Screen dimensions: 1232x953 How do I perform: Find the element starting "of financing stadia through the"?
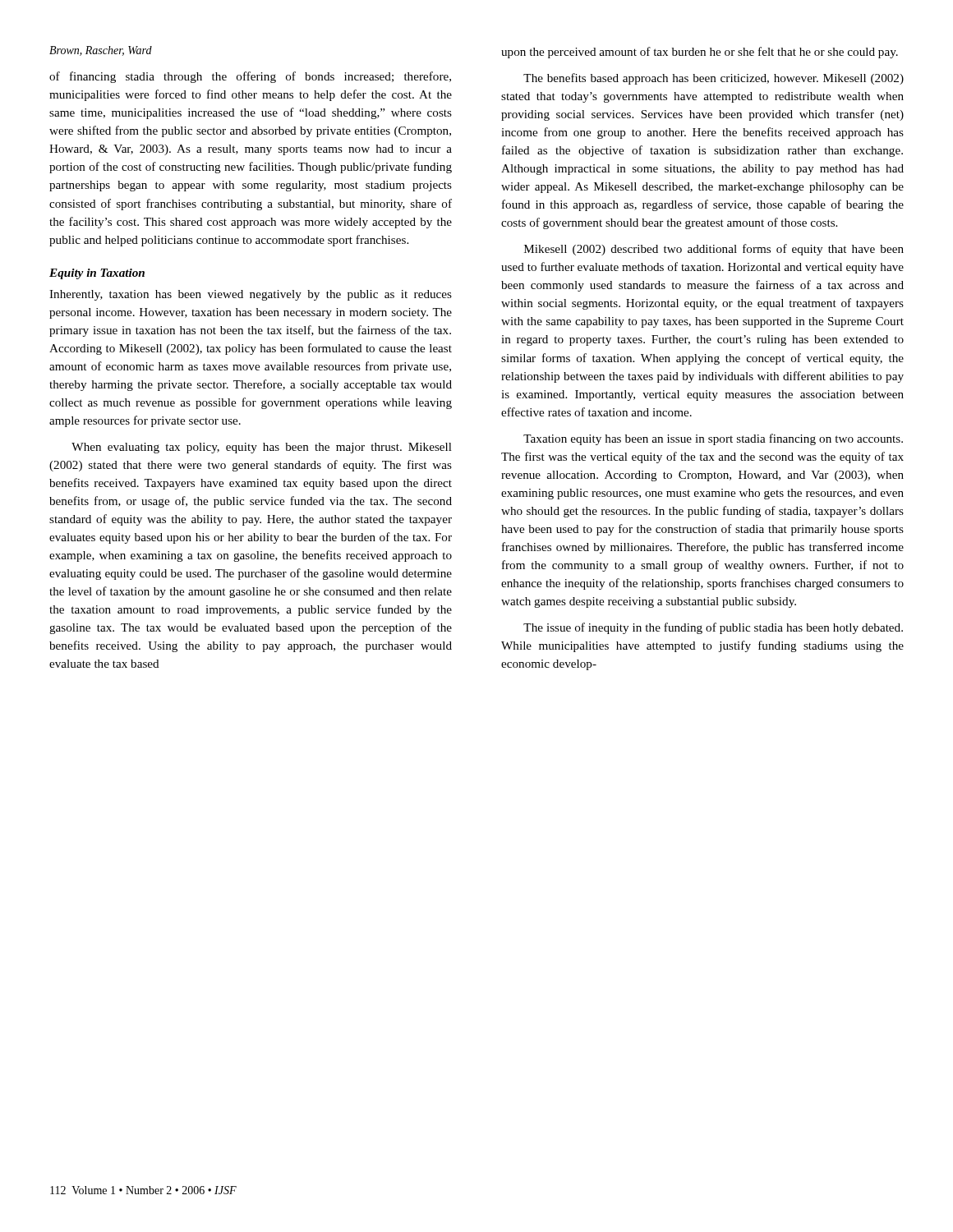[x=251, y=158]
